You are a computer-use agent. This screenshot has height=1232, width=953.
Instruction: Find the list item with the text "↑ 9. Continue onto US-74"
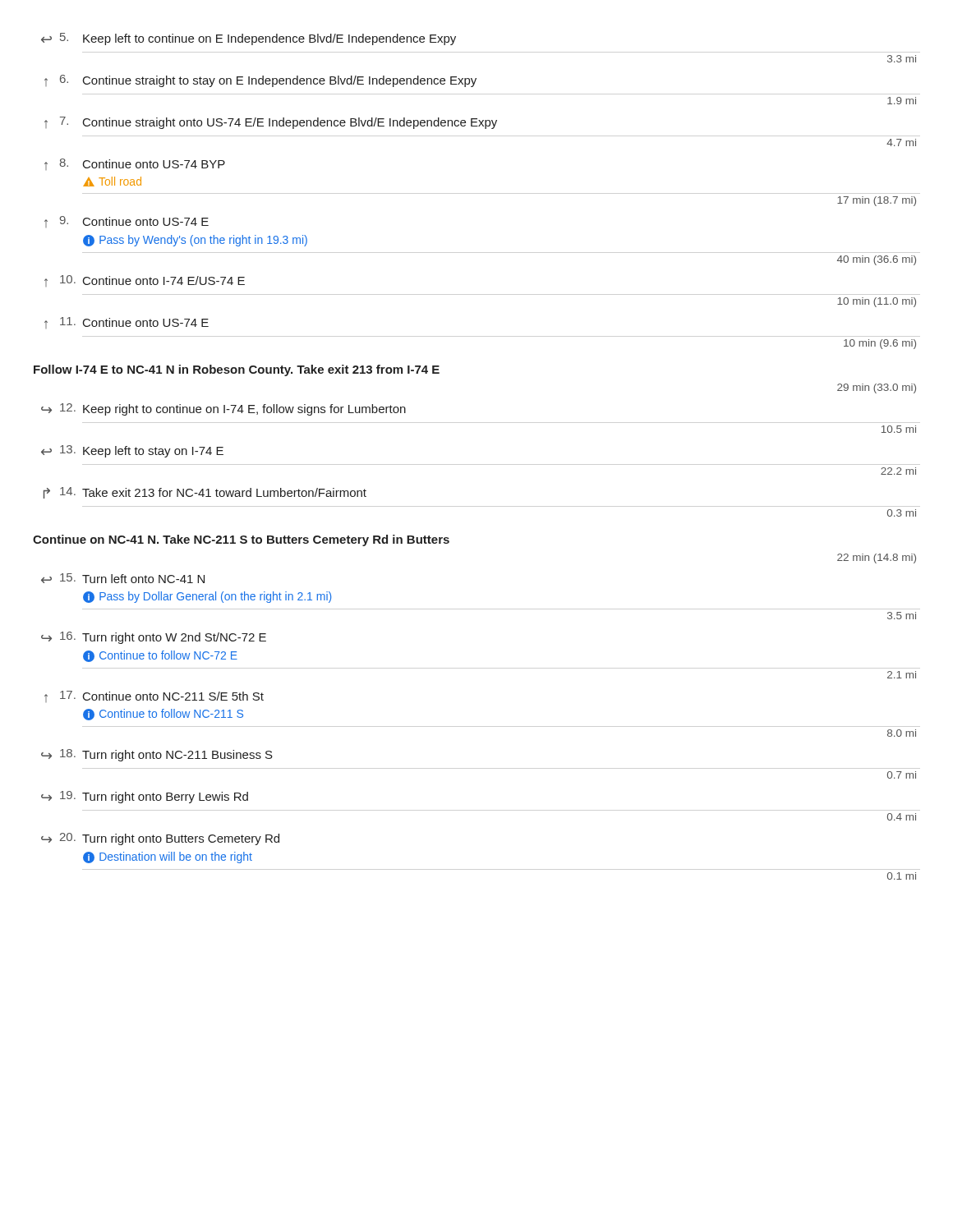[x=127, y=222]
